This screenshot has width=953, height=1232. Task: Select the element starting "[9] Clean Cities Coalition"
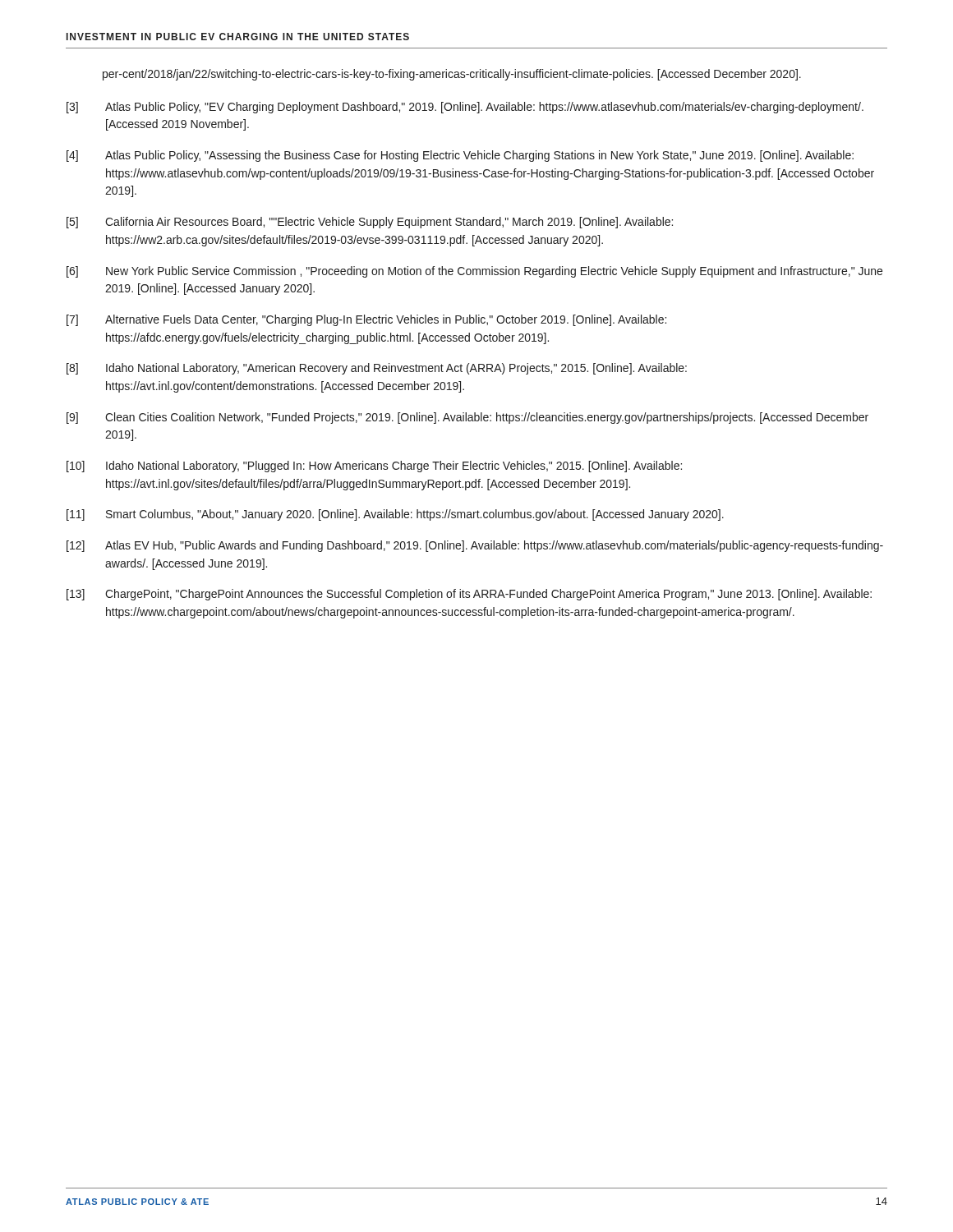(x=476, y=427)
